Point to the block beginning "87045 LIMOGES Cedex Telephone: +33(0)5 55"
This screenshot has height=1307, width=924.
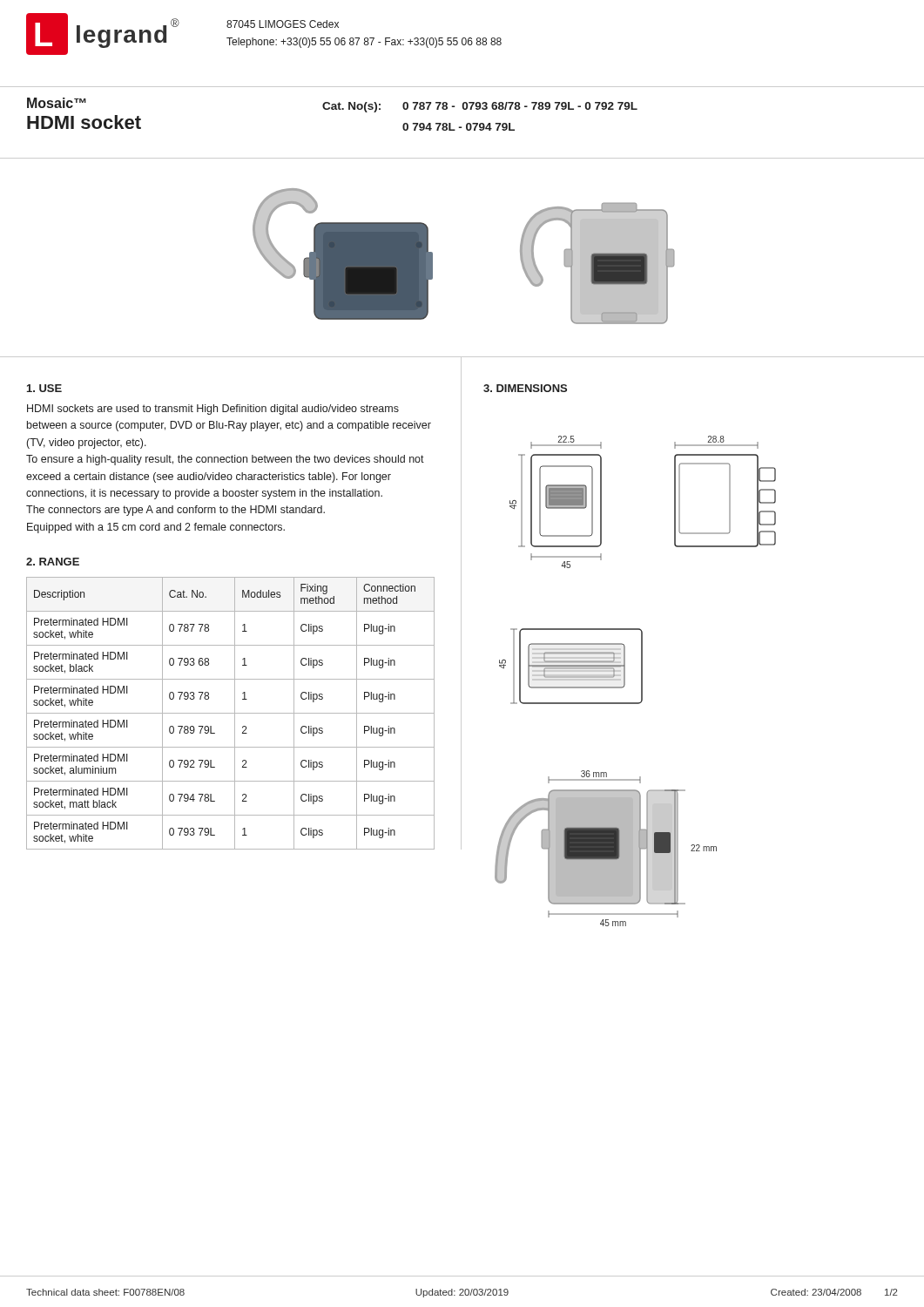point(364,33)
